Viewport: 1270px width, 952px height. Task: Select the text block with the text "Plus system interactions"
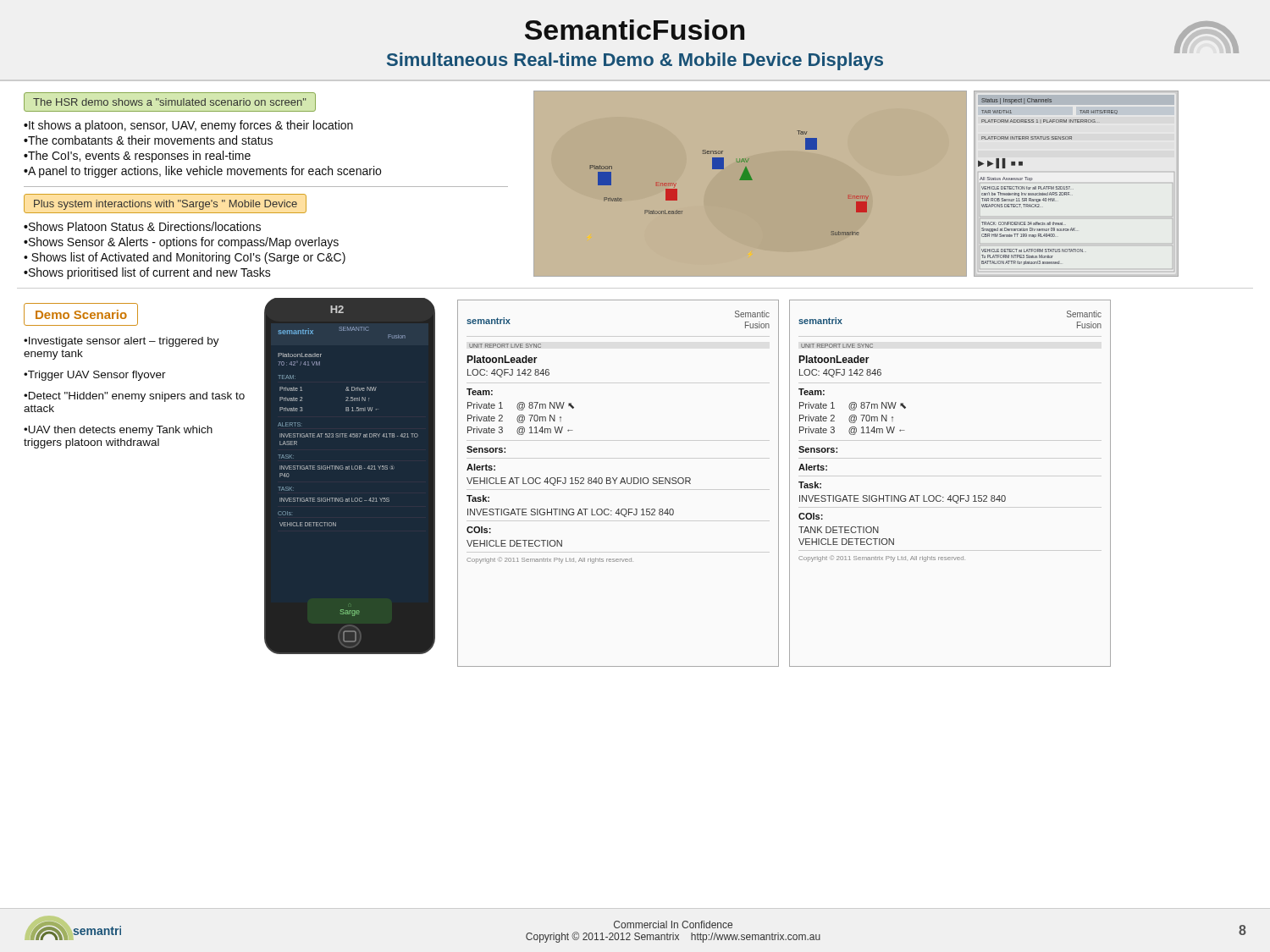coord(165,204)
